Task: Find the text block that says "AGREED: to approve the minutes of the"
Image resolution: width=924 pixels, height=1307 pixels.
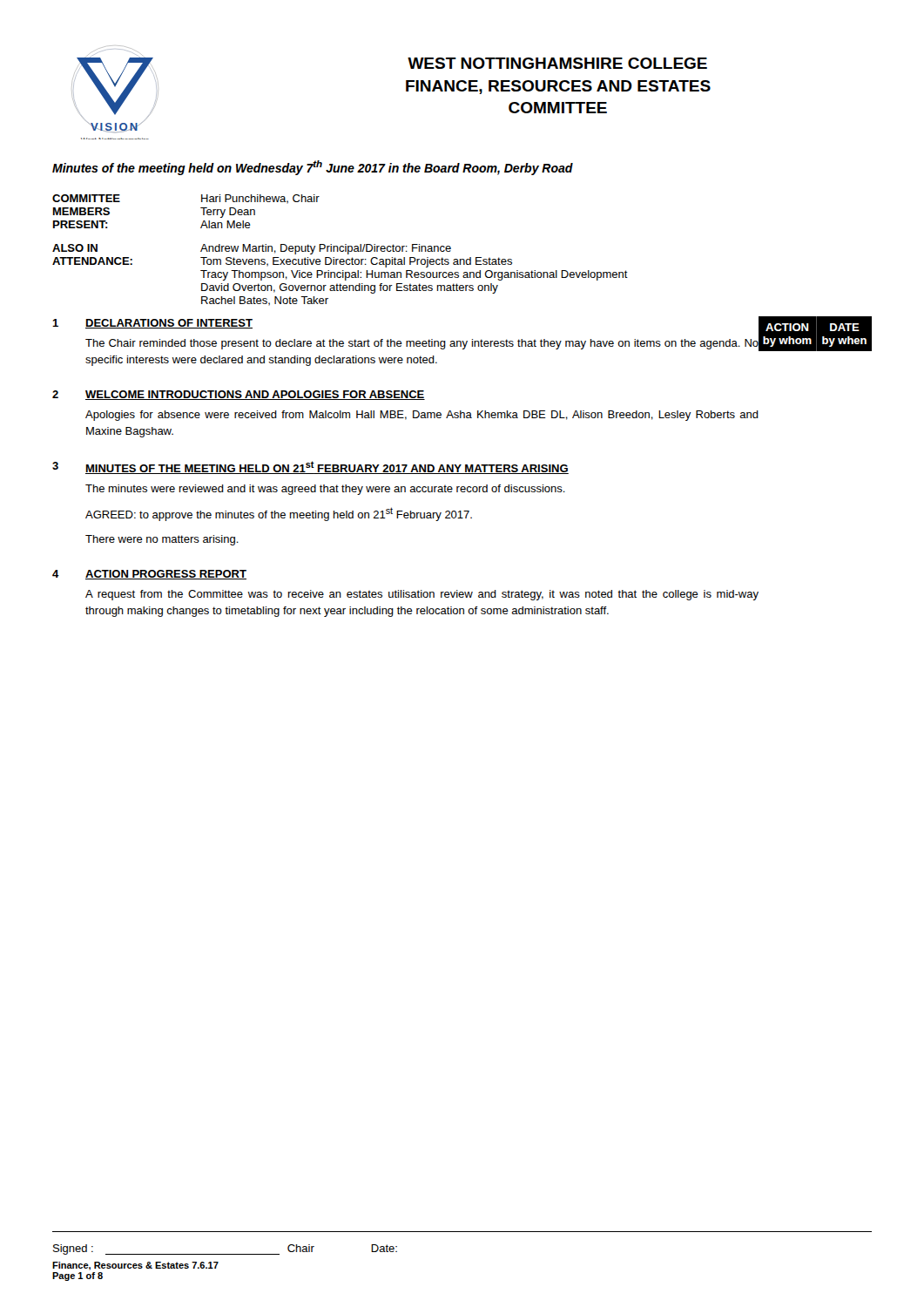Action: (279, 514)
